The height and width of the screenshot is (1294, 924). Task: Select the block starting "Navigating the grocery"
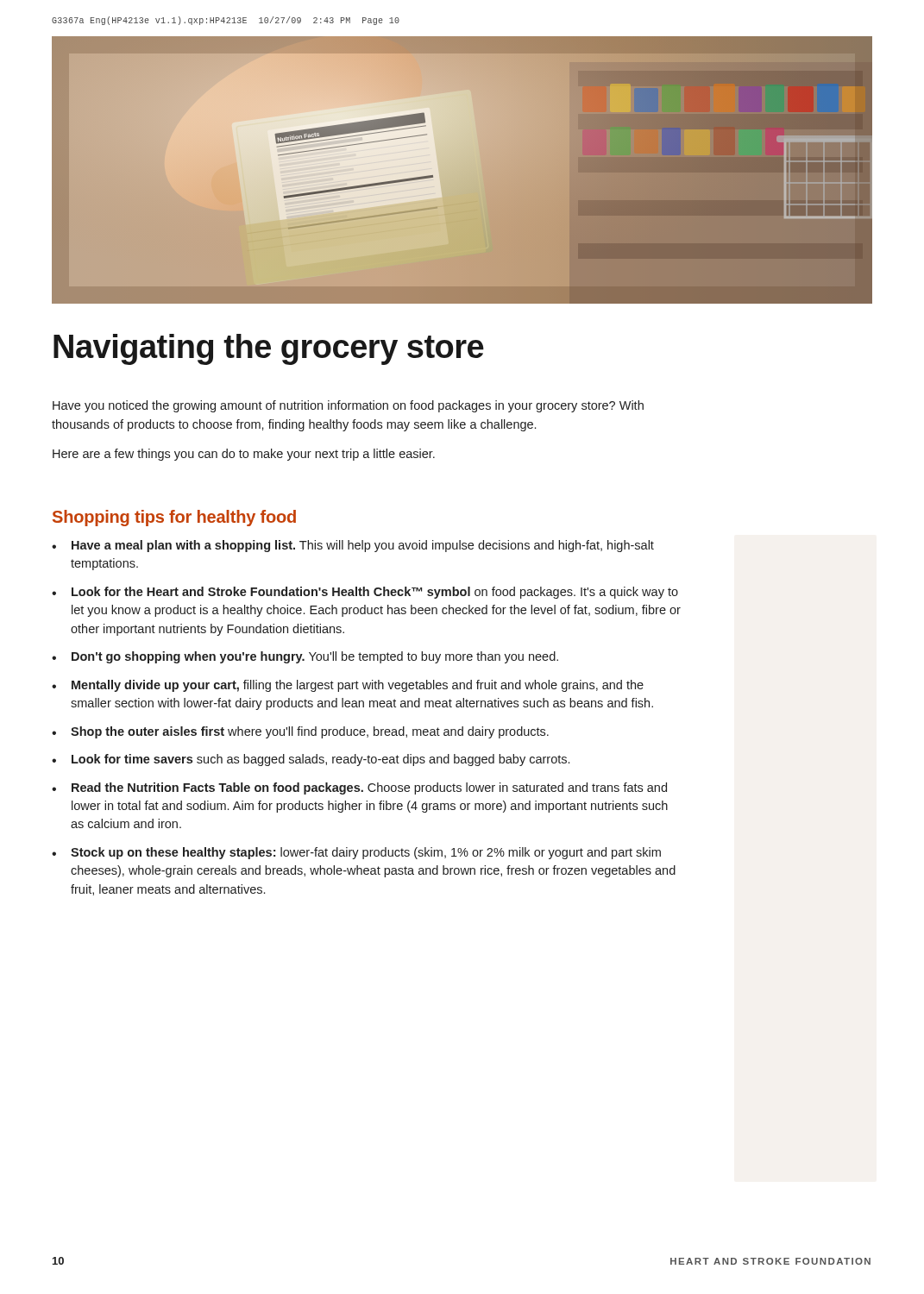point(388,348)
